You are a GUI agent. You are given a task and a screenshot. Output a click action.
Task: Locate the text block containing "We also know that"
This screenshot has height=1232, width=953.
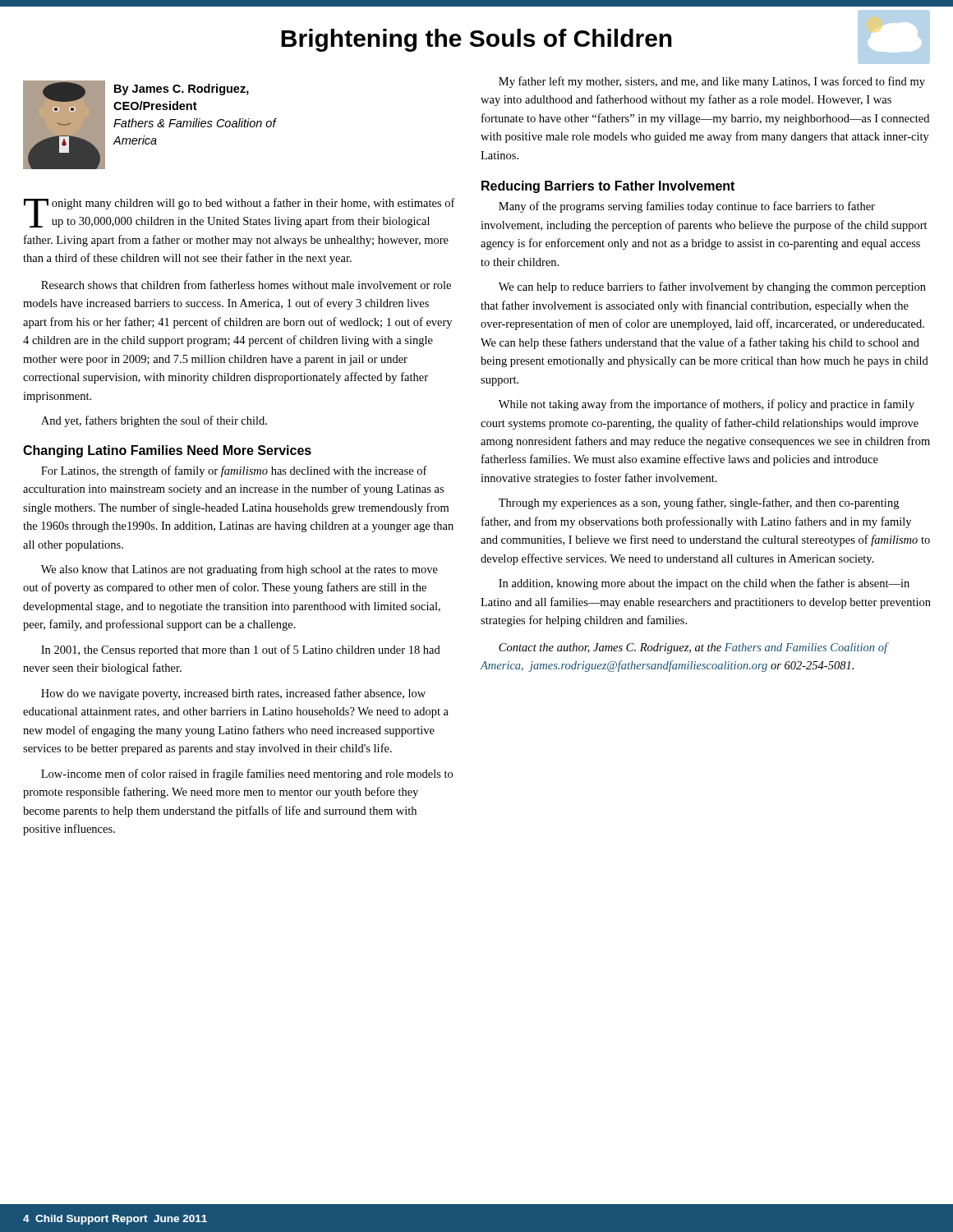coord(239,597)
